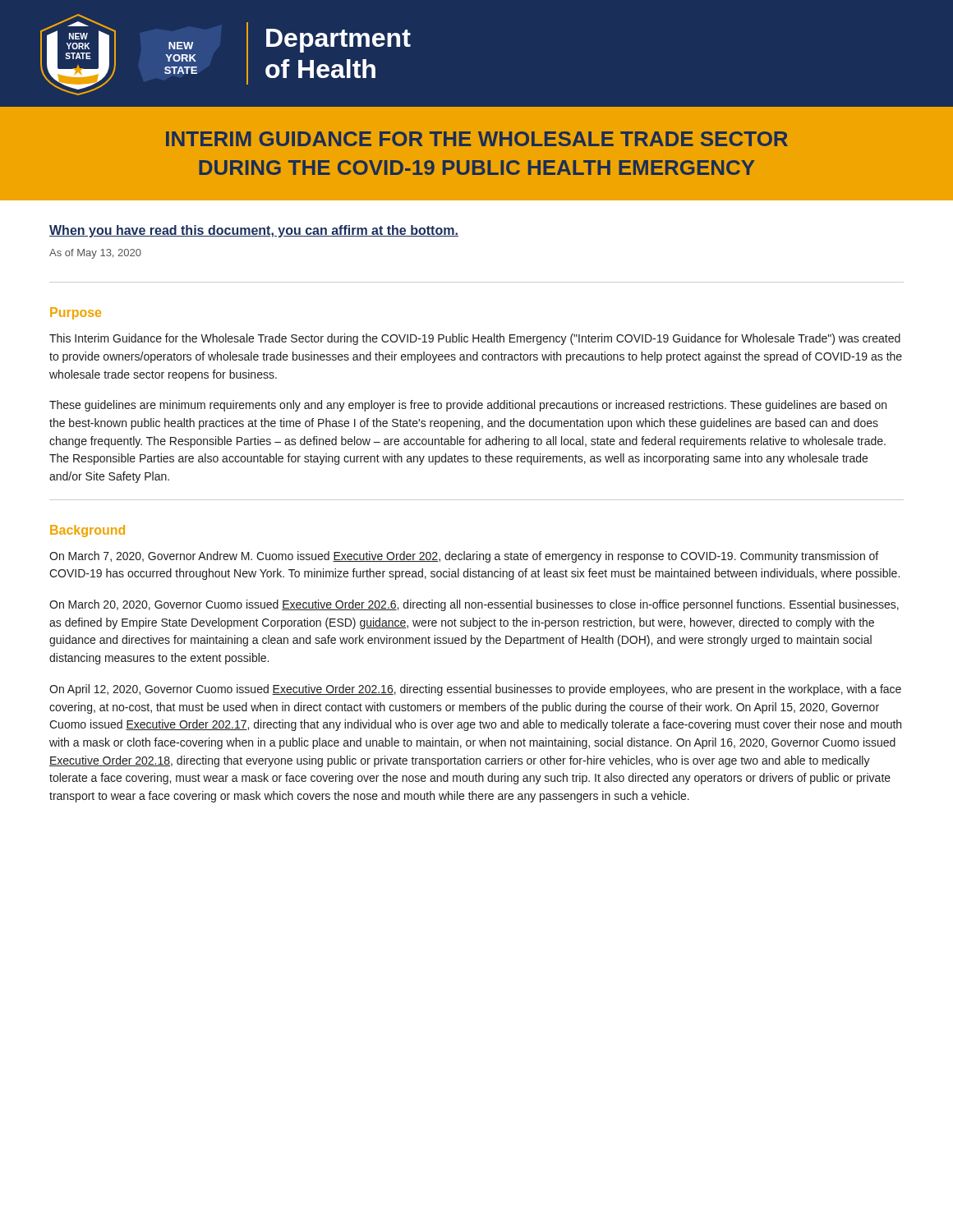Locate the passage starting "These guidelines are"

click(468, 441)
